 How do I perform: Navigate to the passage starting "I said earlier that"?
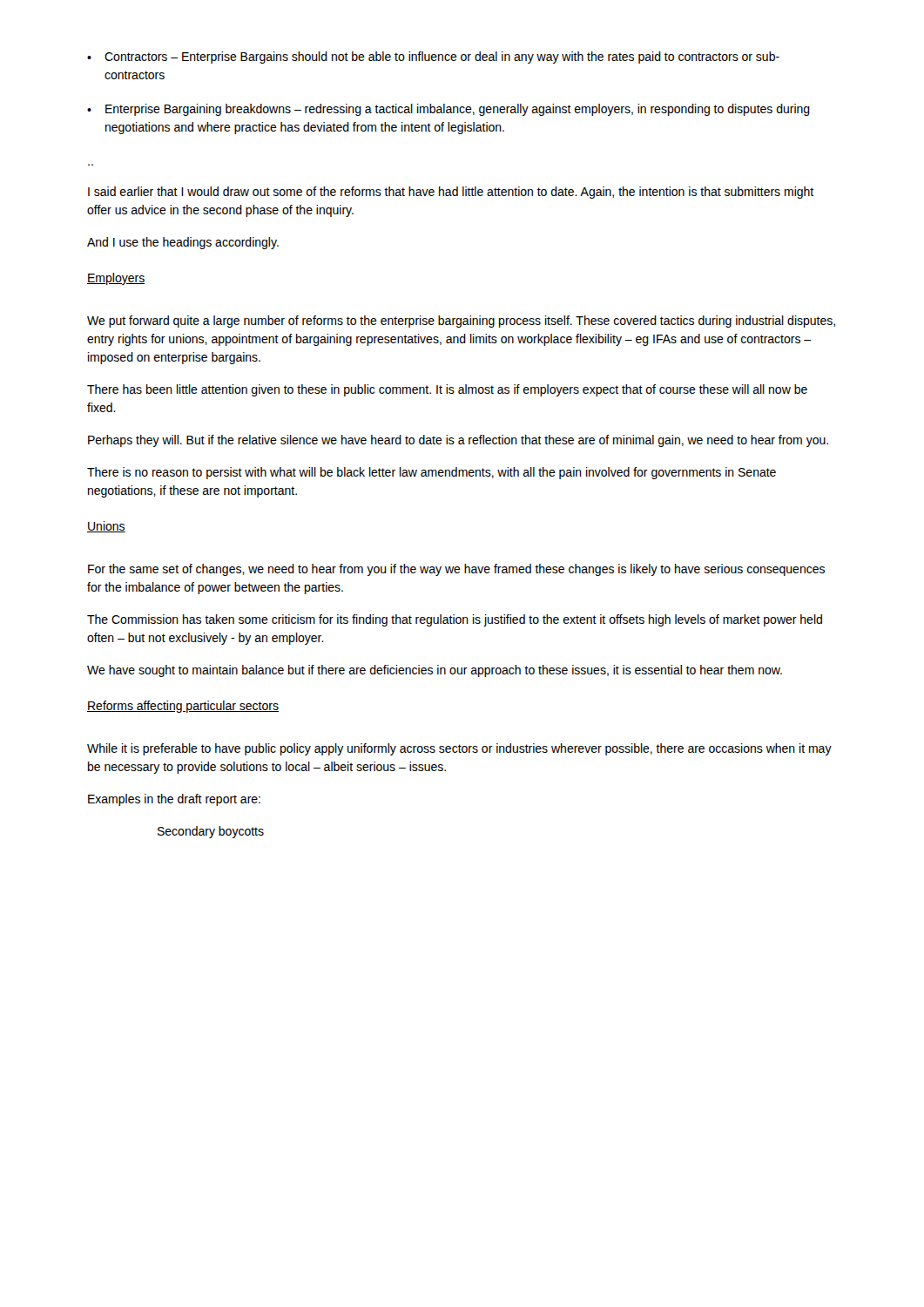coord(450,201)
